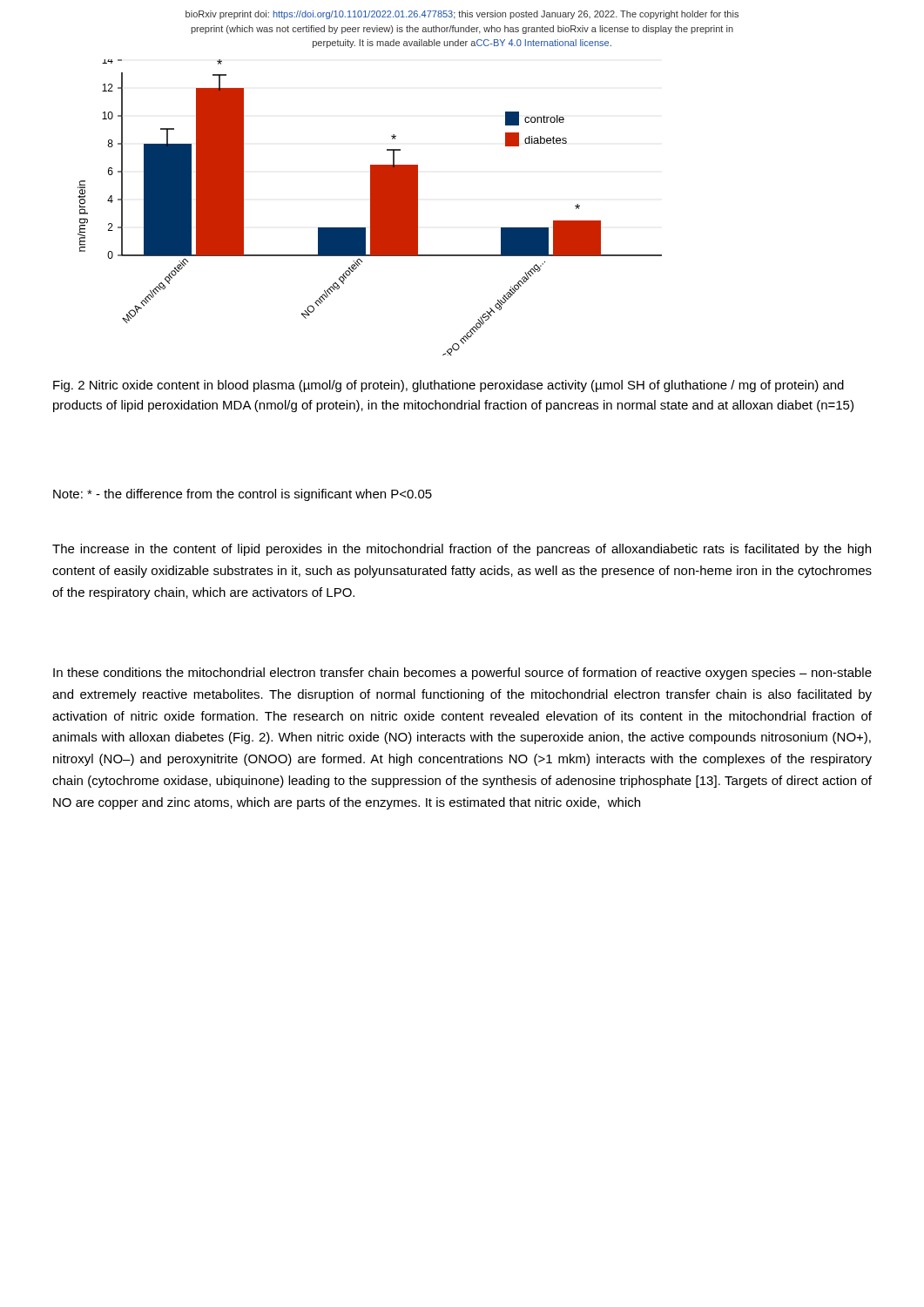Select the caption

[453, 395]
